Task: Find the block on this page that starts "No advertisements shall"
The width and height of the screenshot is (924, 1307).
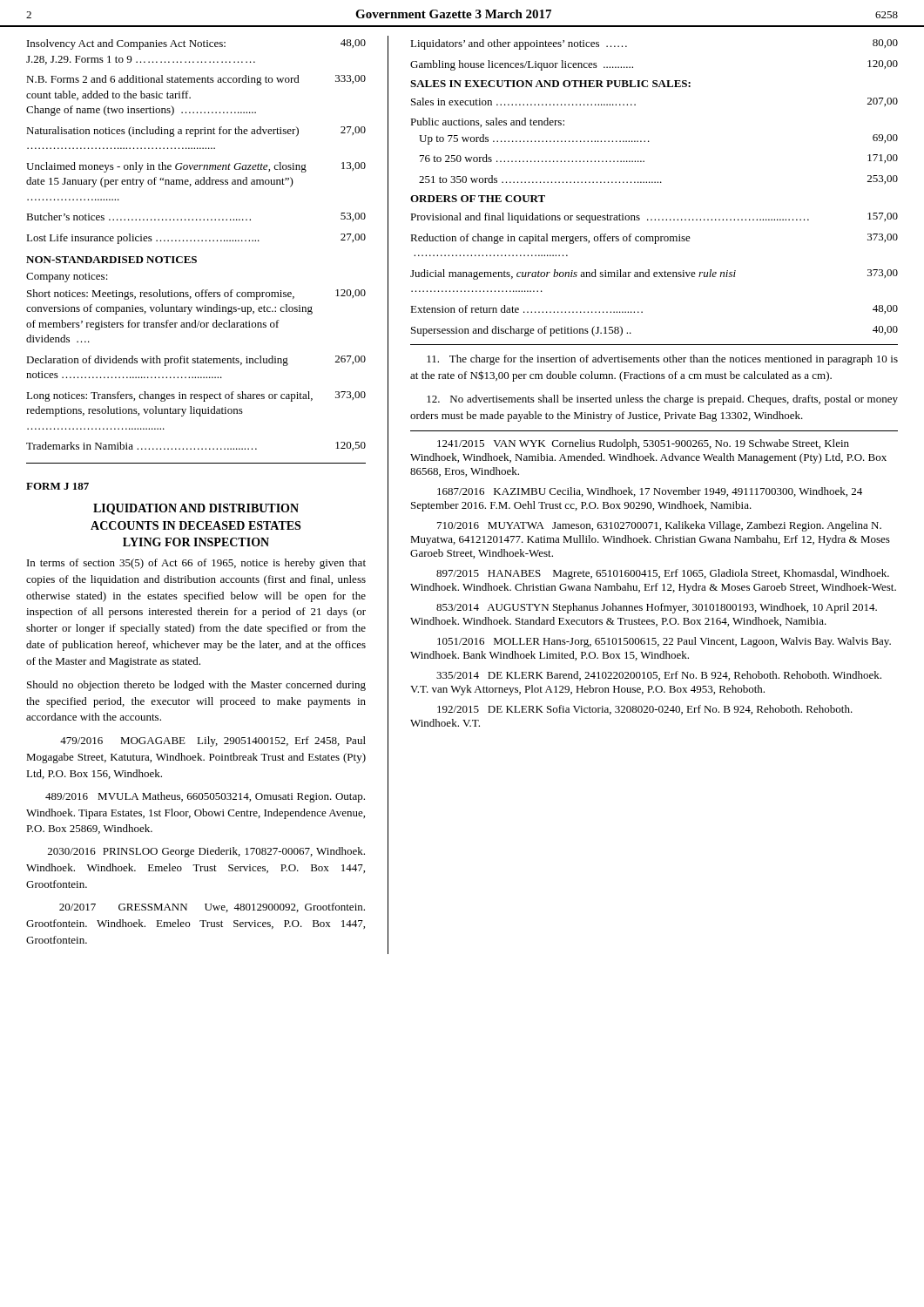Action: [x=654, y=407]
